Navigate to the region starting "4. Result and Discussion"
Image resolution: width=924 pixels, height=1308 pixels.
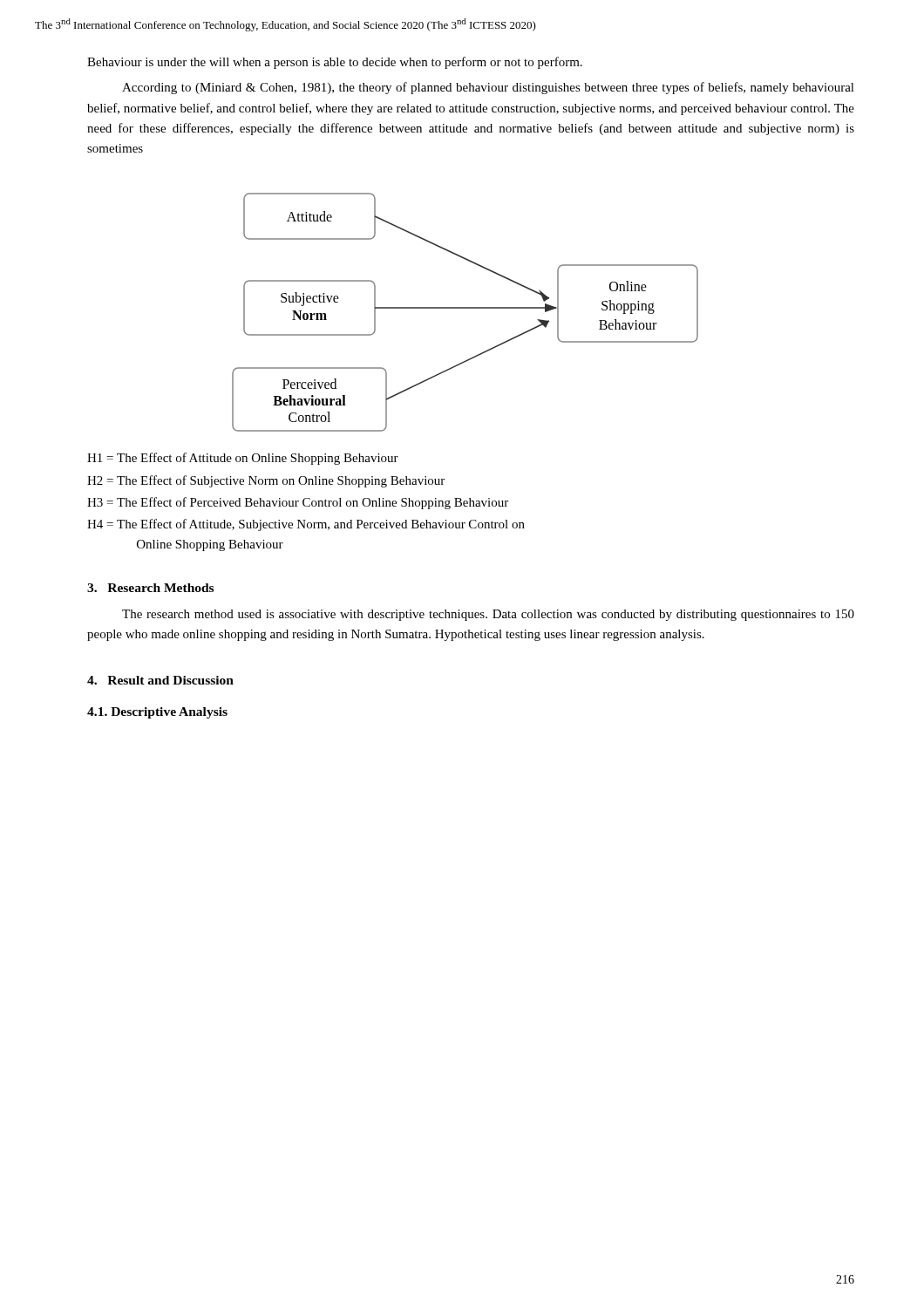coord(160,680)
